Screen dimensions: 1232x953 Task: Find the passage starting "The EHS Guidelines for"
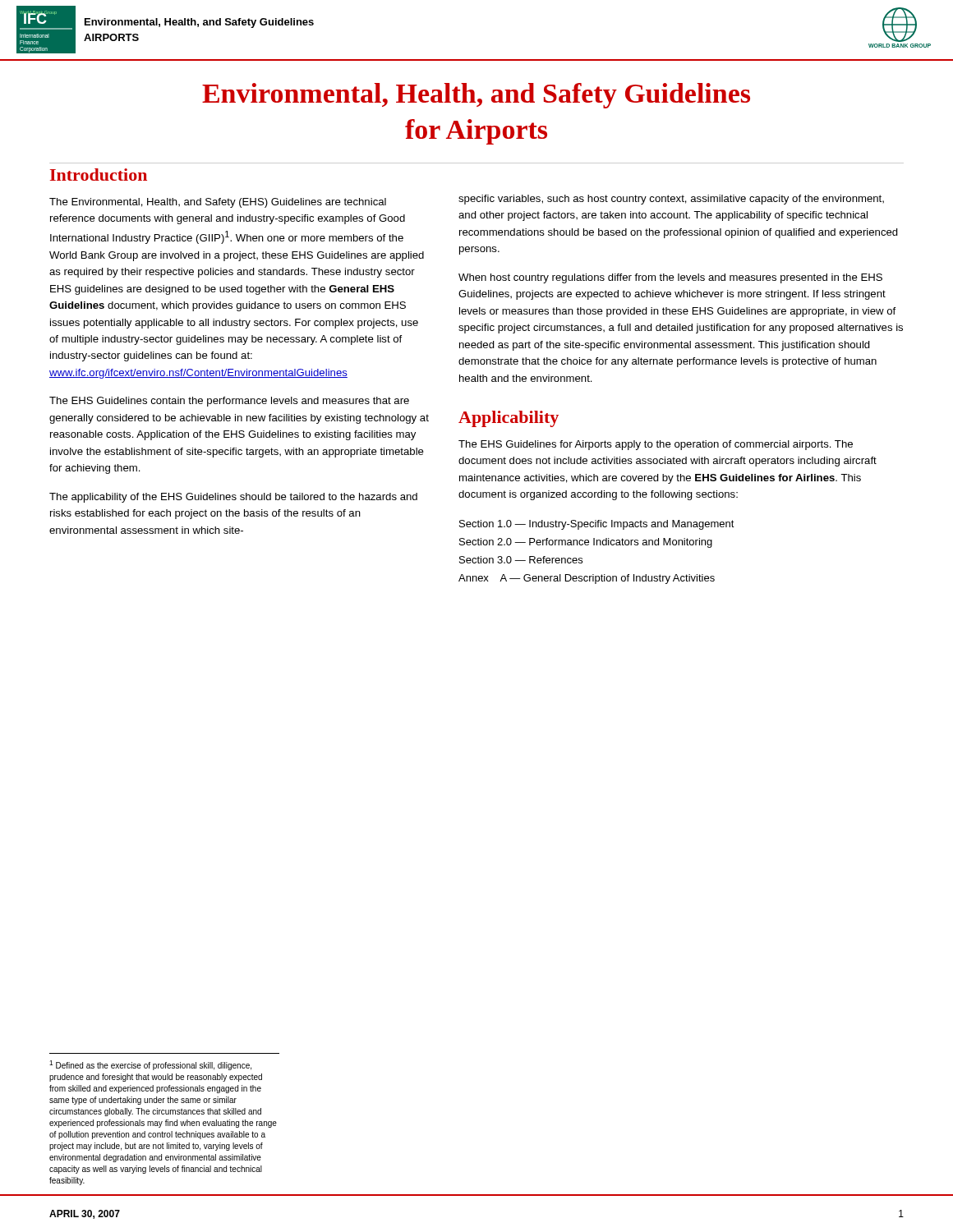(667, 469)
